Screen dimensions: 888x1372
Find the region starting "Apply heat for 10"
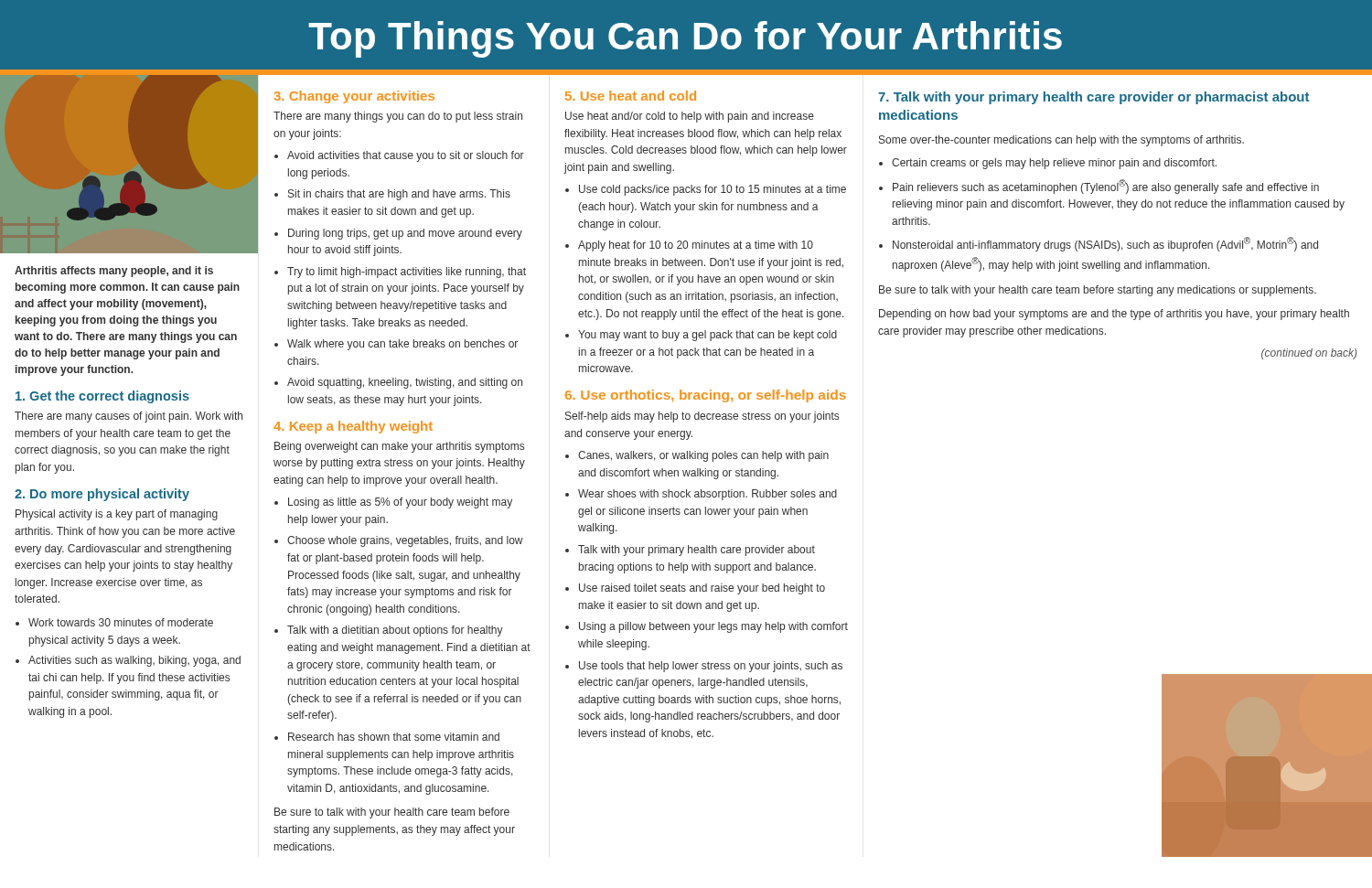[x=711, y=279]
